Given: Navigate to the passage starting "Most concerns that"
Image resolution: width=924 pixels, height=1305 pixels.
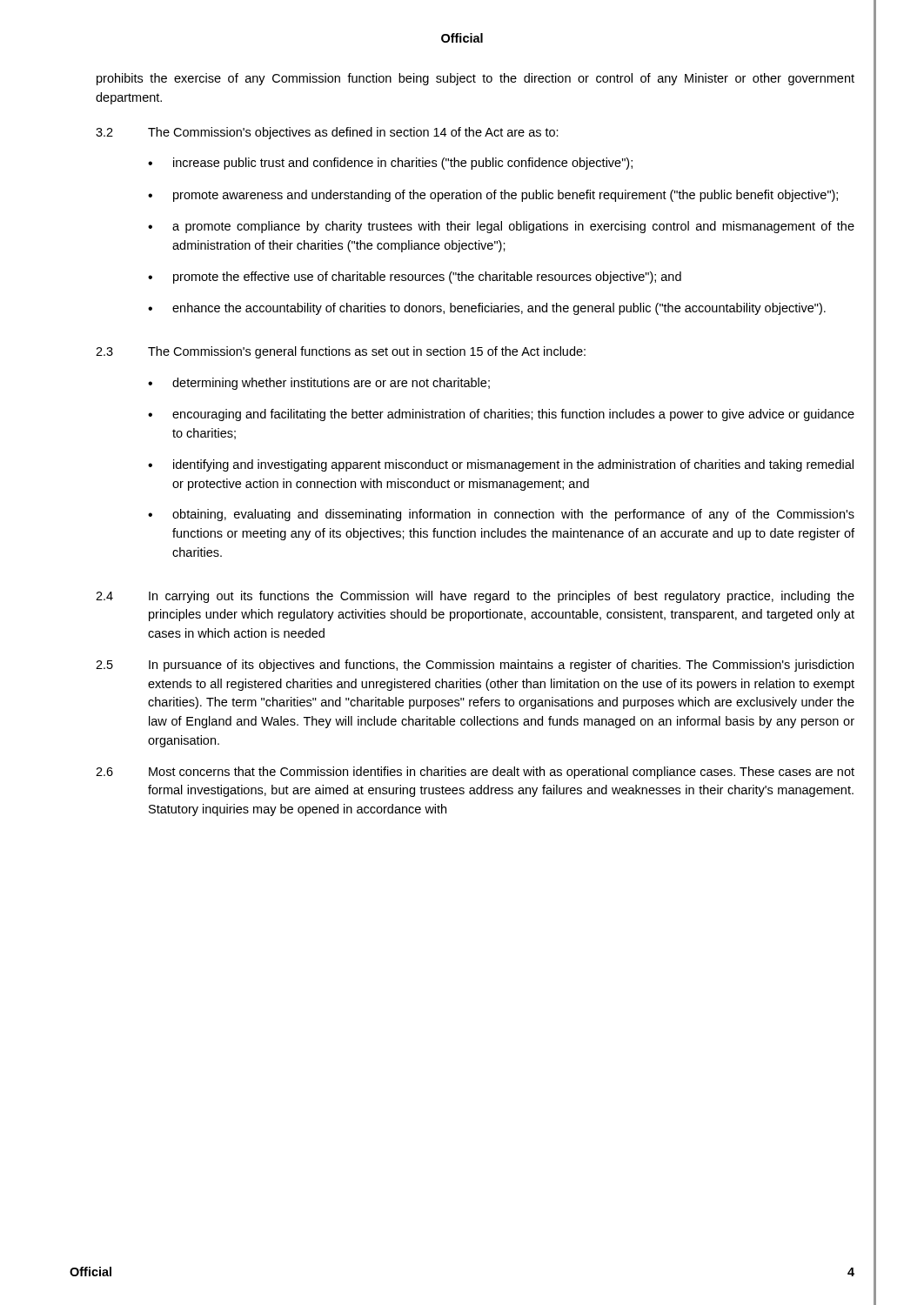Looking at the screenshot, I should 501,790.
